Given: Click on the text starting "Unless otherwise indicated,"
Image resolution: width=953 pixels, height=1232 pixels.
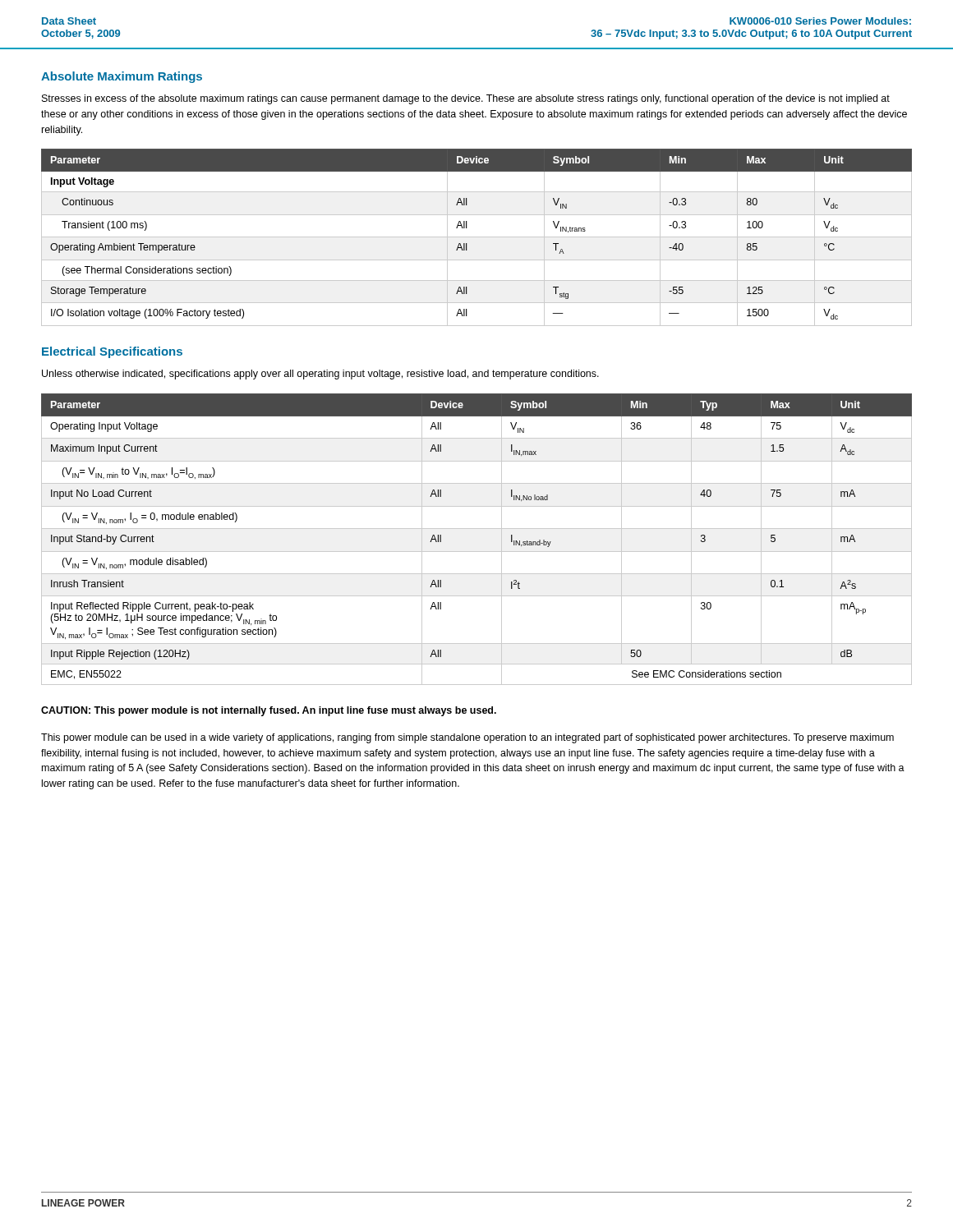Looking at the screenshot, I should point(320,373).
